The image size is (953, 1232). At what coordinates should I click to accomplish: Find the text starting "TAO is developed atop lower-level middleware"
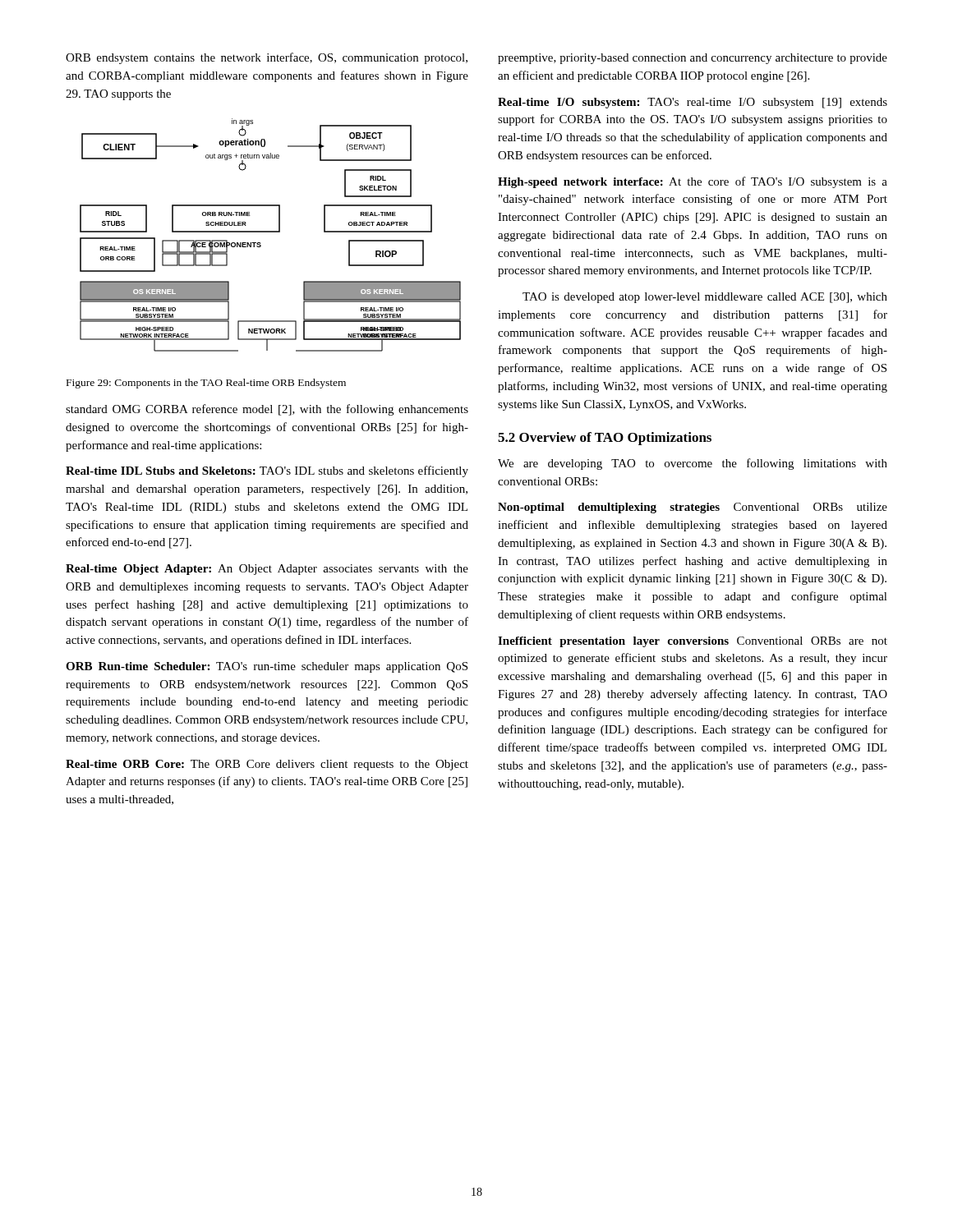pos(693,351)
